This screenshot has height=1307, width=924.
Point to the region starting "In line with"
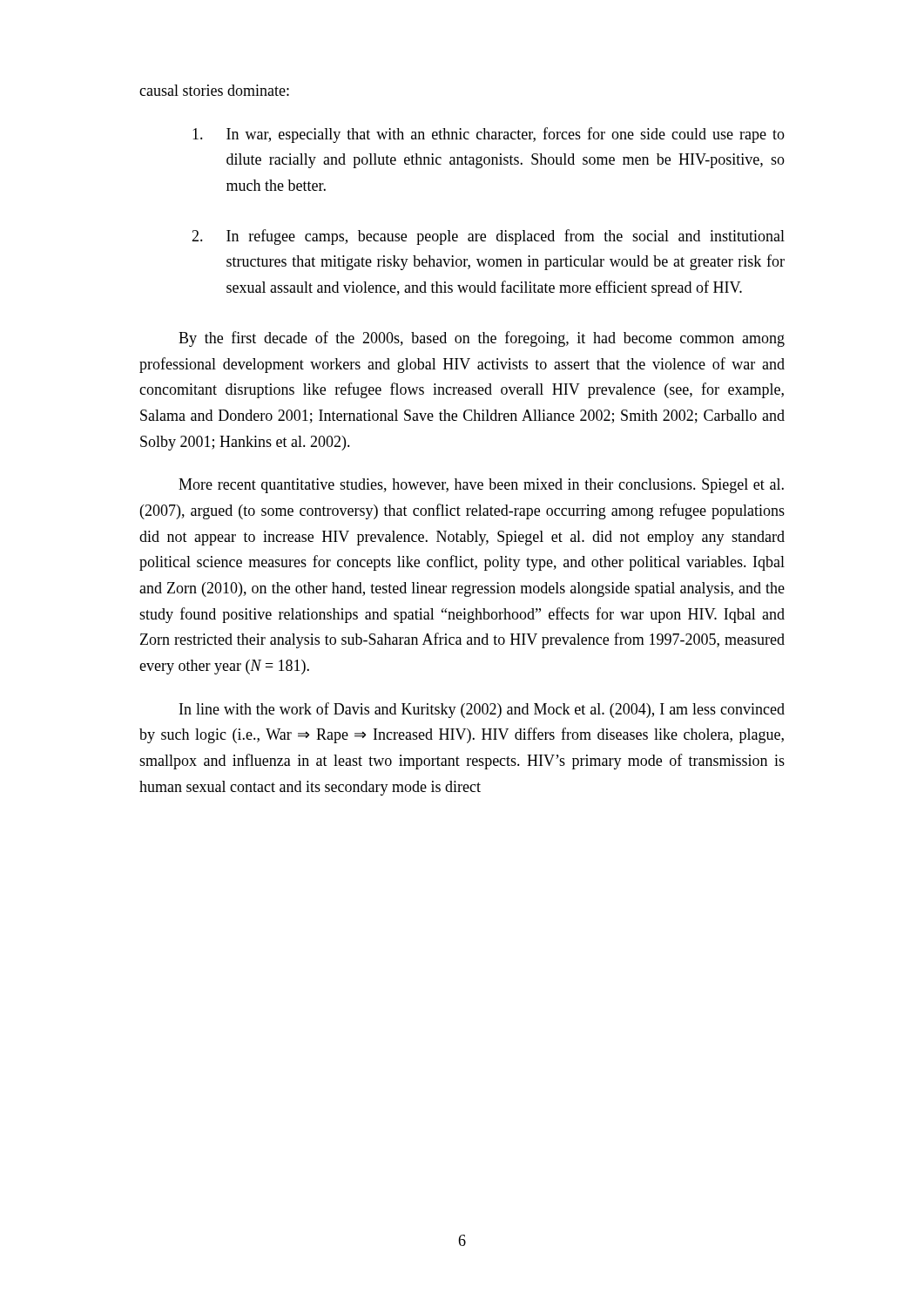(462, 748)
